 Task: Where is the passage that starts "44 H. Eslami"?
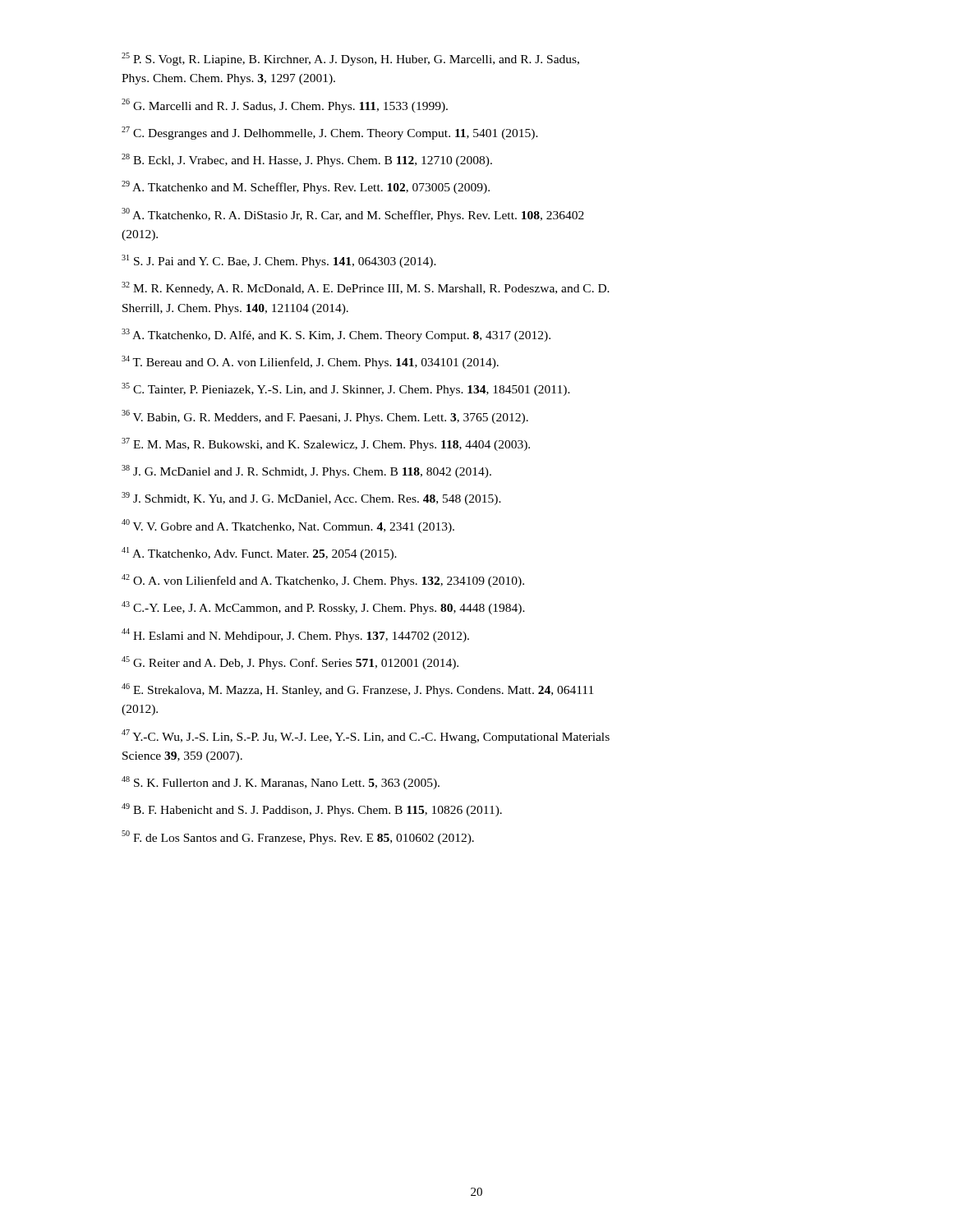coord(296,634)
